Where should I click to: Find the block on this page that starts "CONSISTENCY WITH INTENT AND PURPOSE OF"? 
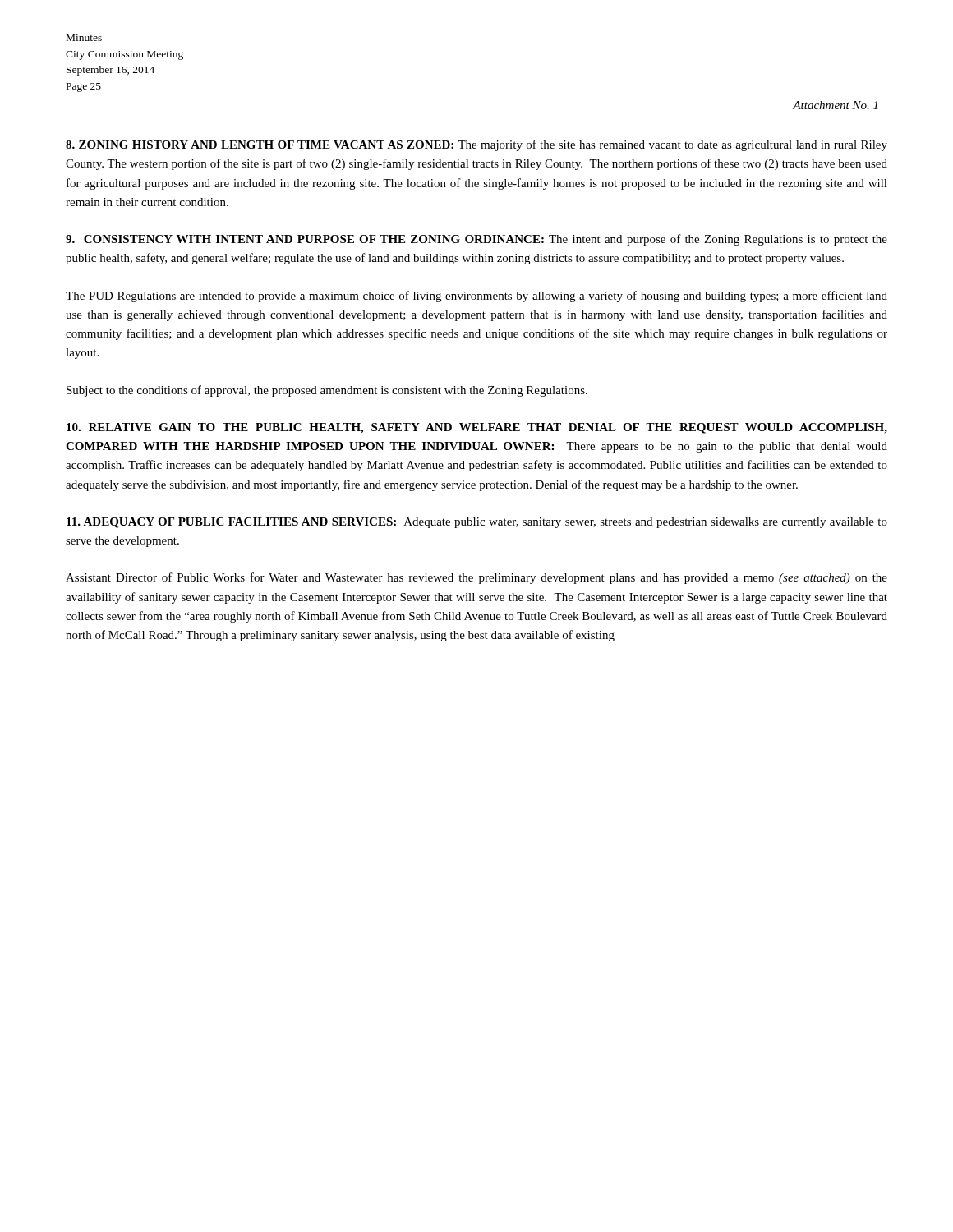(476, 249)
